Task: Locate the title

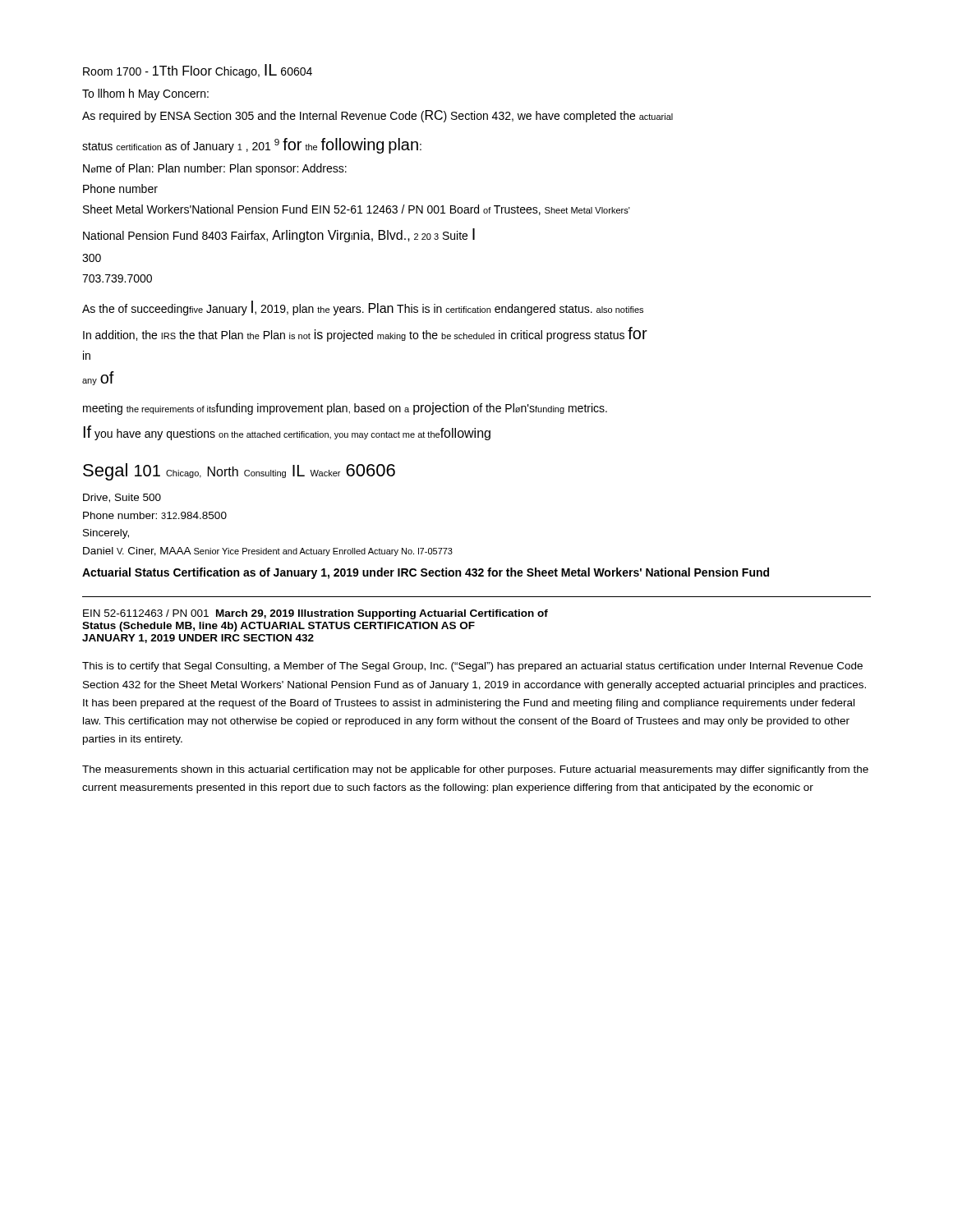Action: tap(426, 573)
